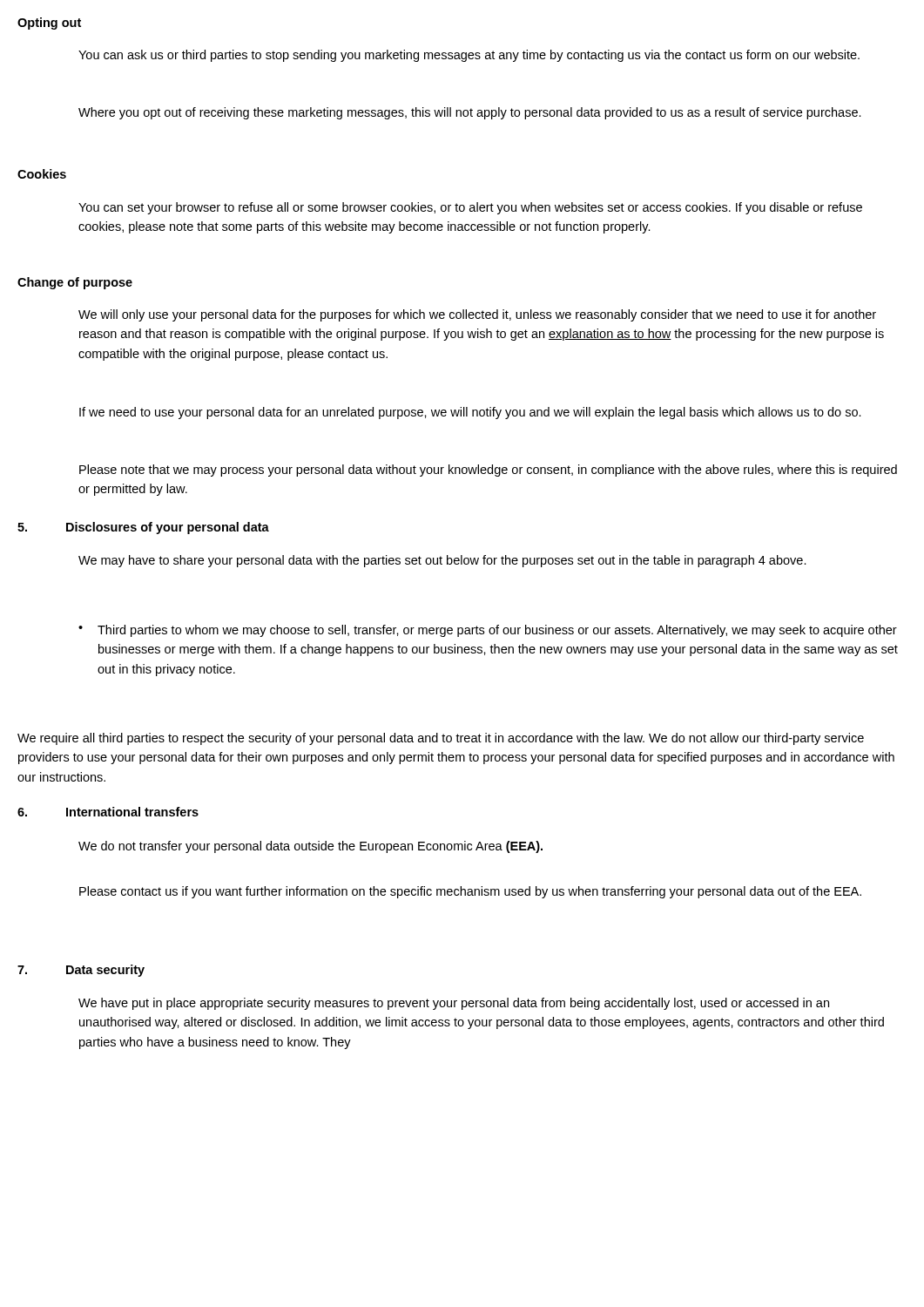Where is the passage that starts "Please contact us if you want"?
Viewport: 924px width, 1307px height.
pos(490,892)
